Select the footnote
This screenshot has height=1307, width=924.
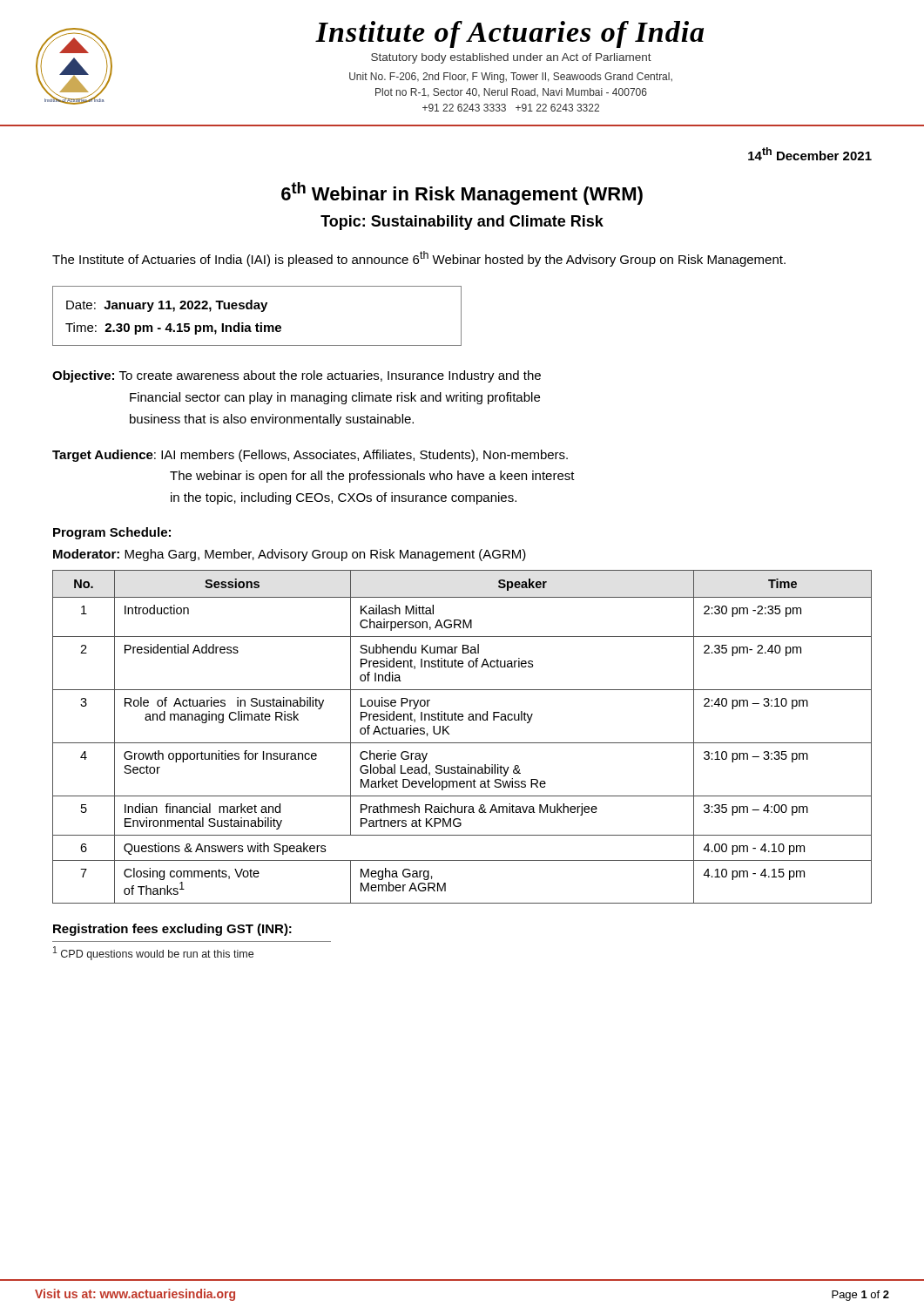[153, 953]
